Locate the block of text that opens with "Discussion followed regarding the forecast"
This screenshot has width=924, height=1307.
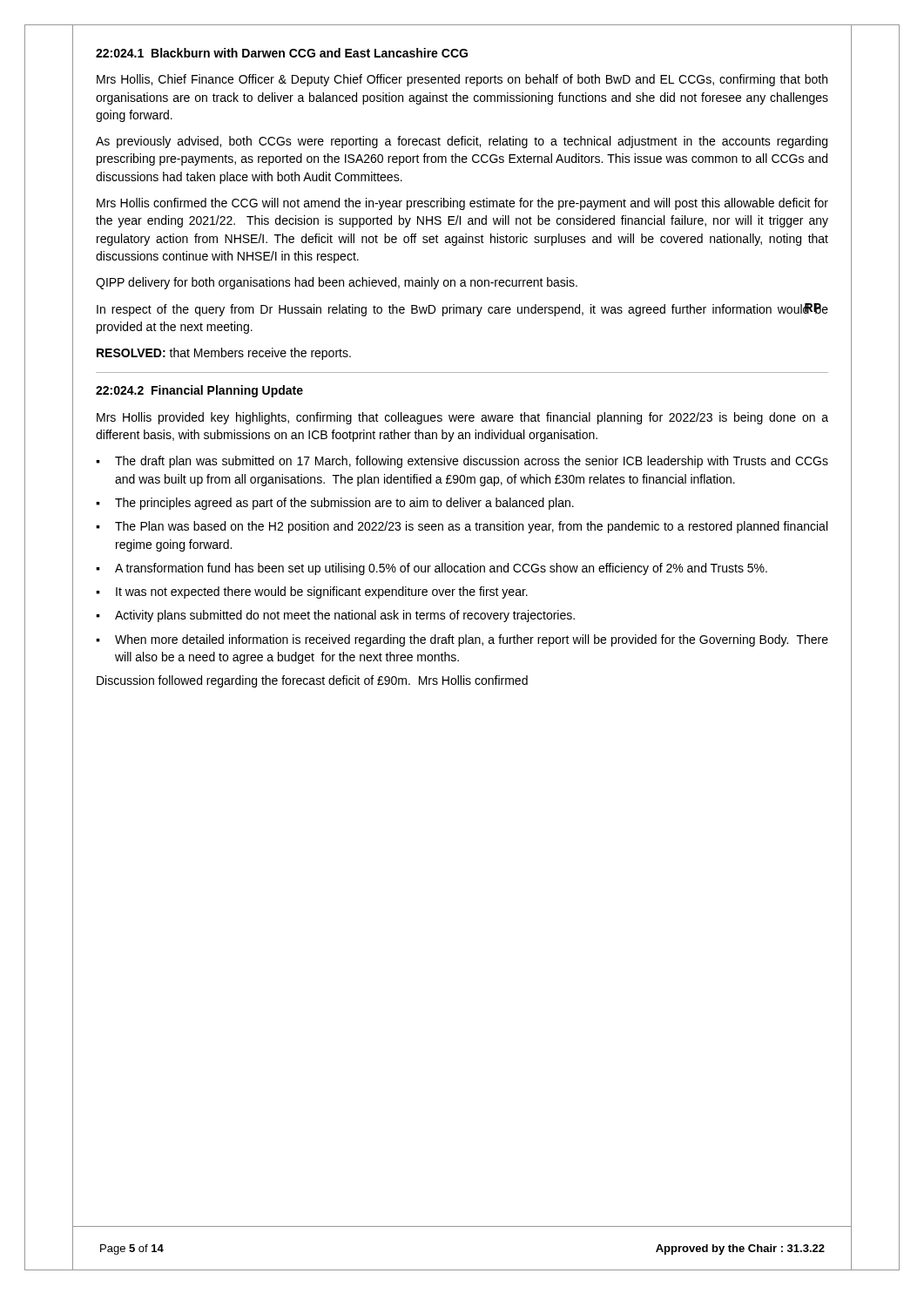coord(312,681)
